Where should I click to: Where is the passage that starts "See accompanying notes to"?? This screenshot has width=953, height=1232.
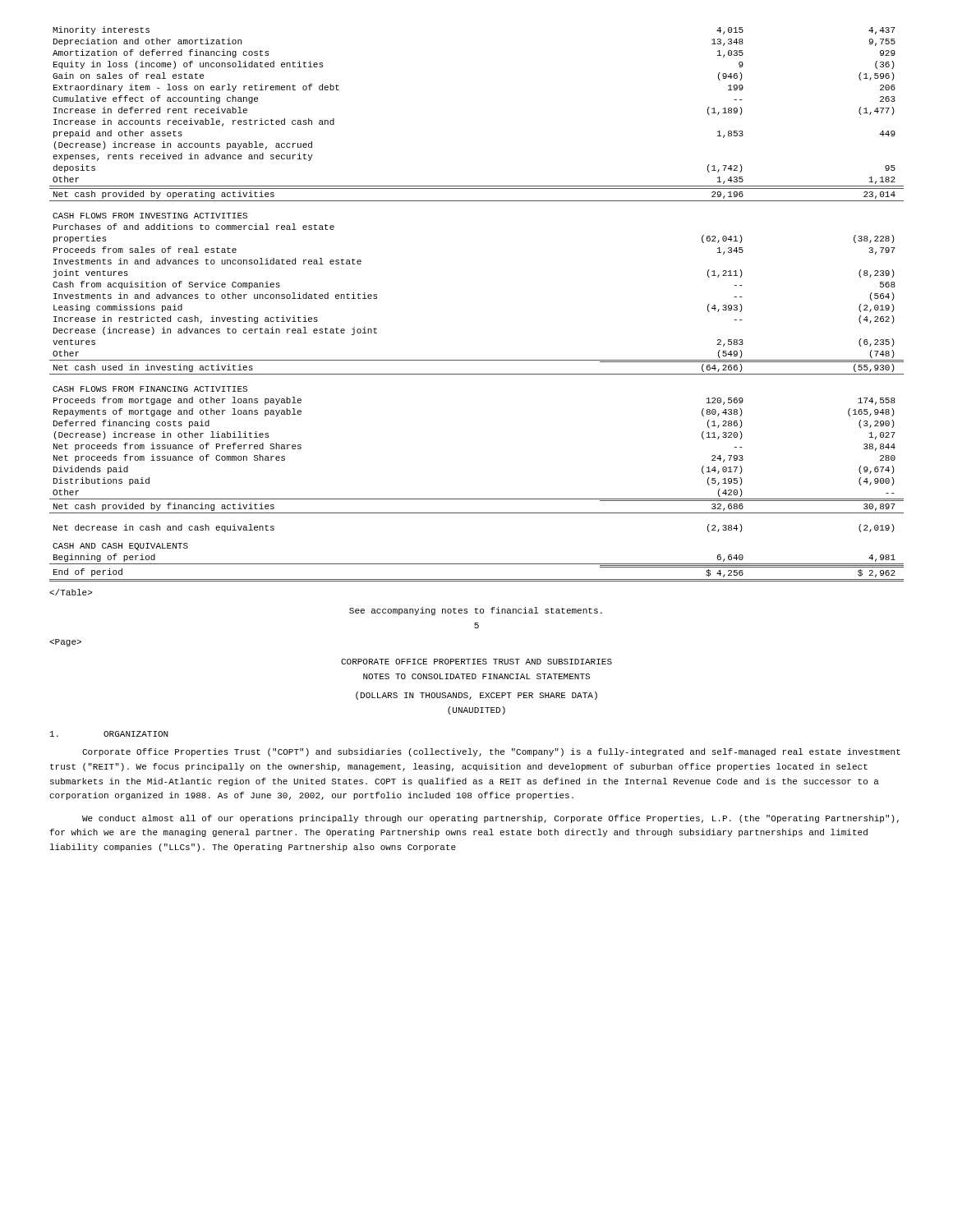coord(476,611)
